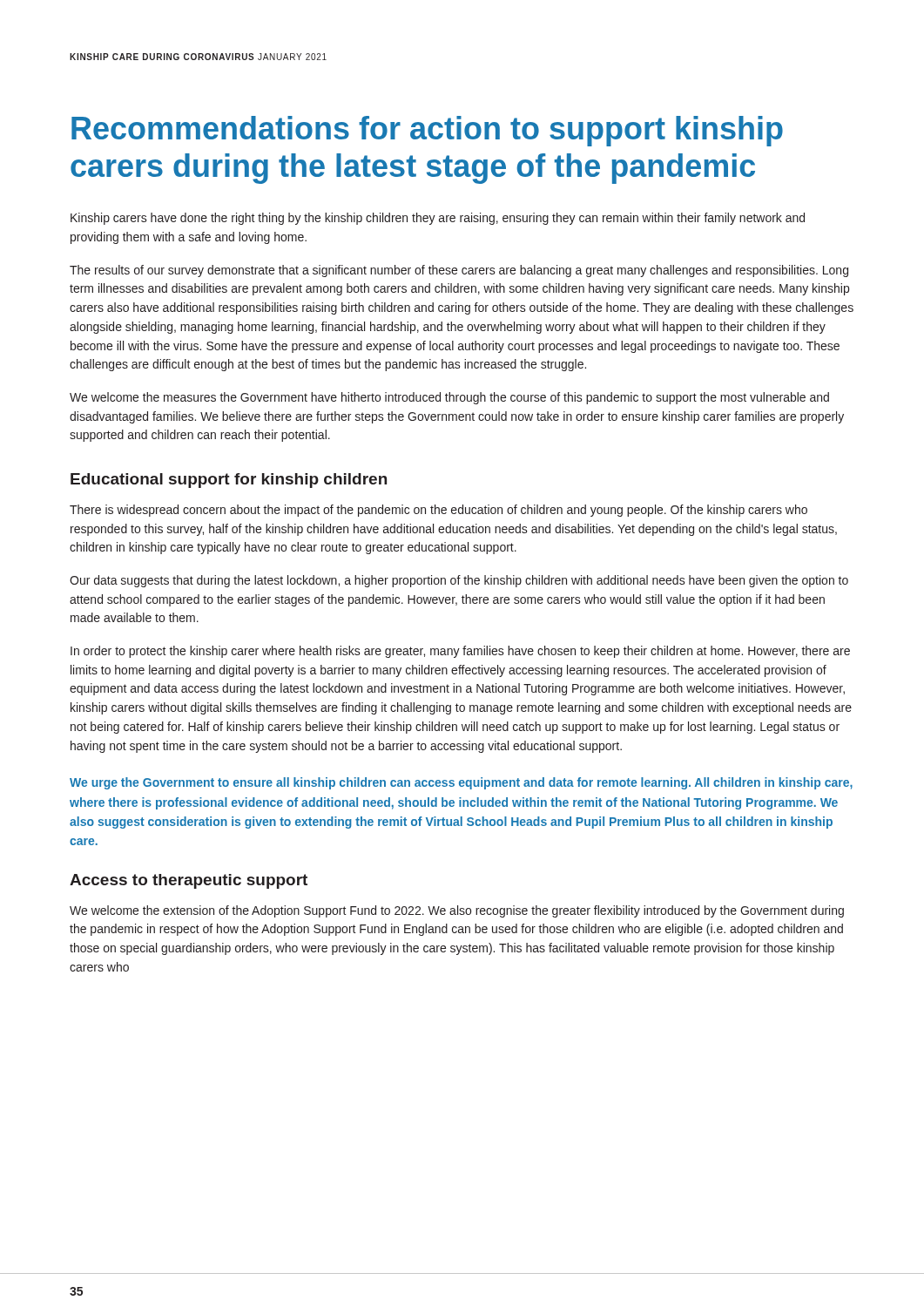Find the text block that reads "The results of our survey demonstrate"

462,317
